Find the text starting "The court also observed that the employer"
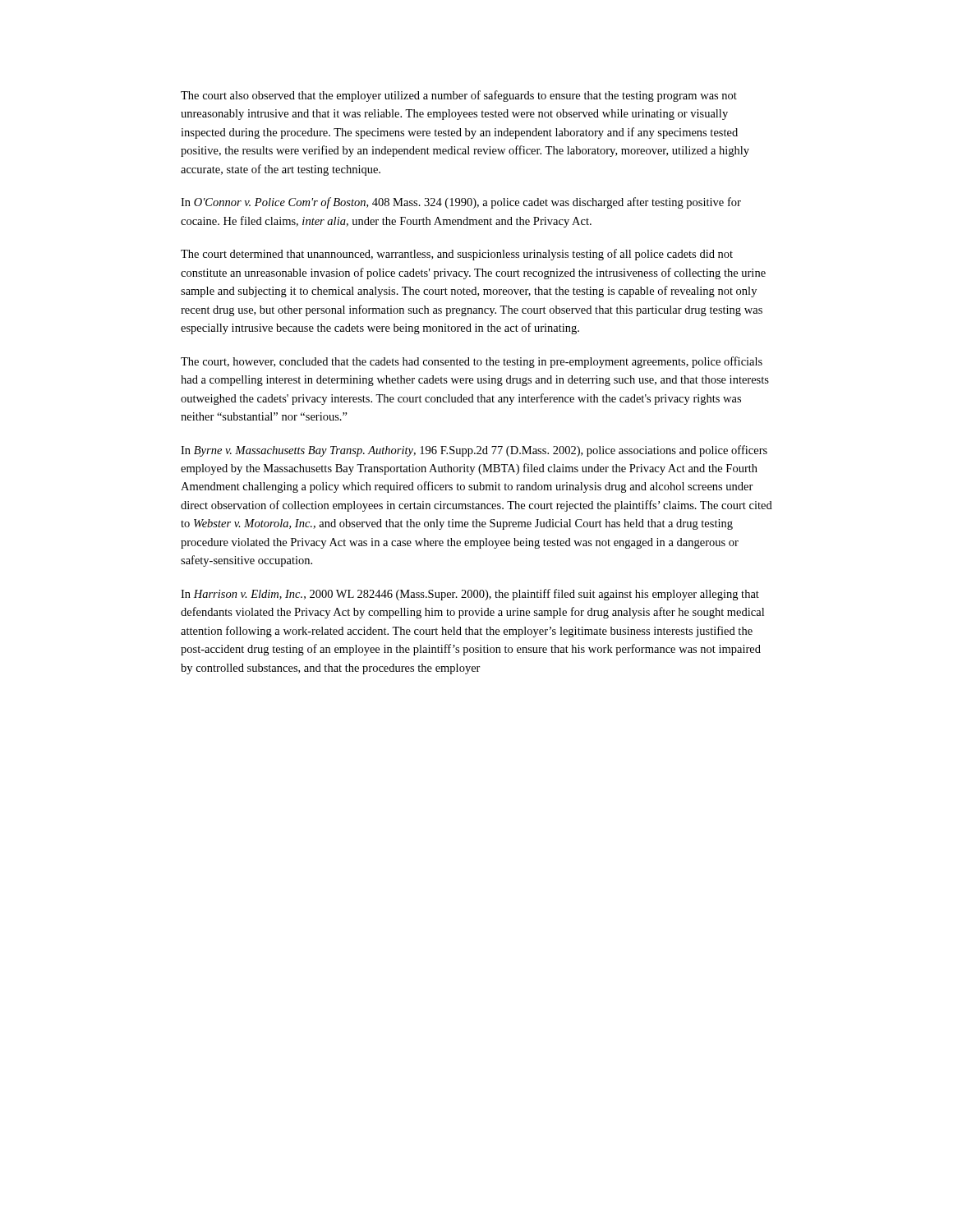953x1232 pixels. pos(465,132)
